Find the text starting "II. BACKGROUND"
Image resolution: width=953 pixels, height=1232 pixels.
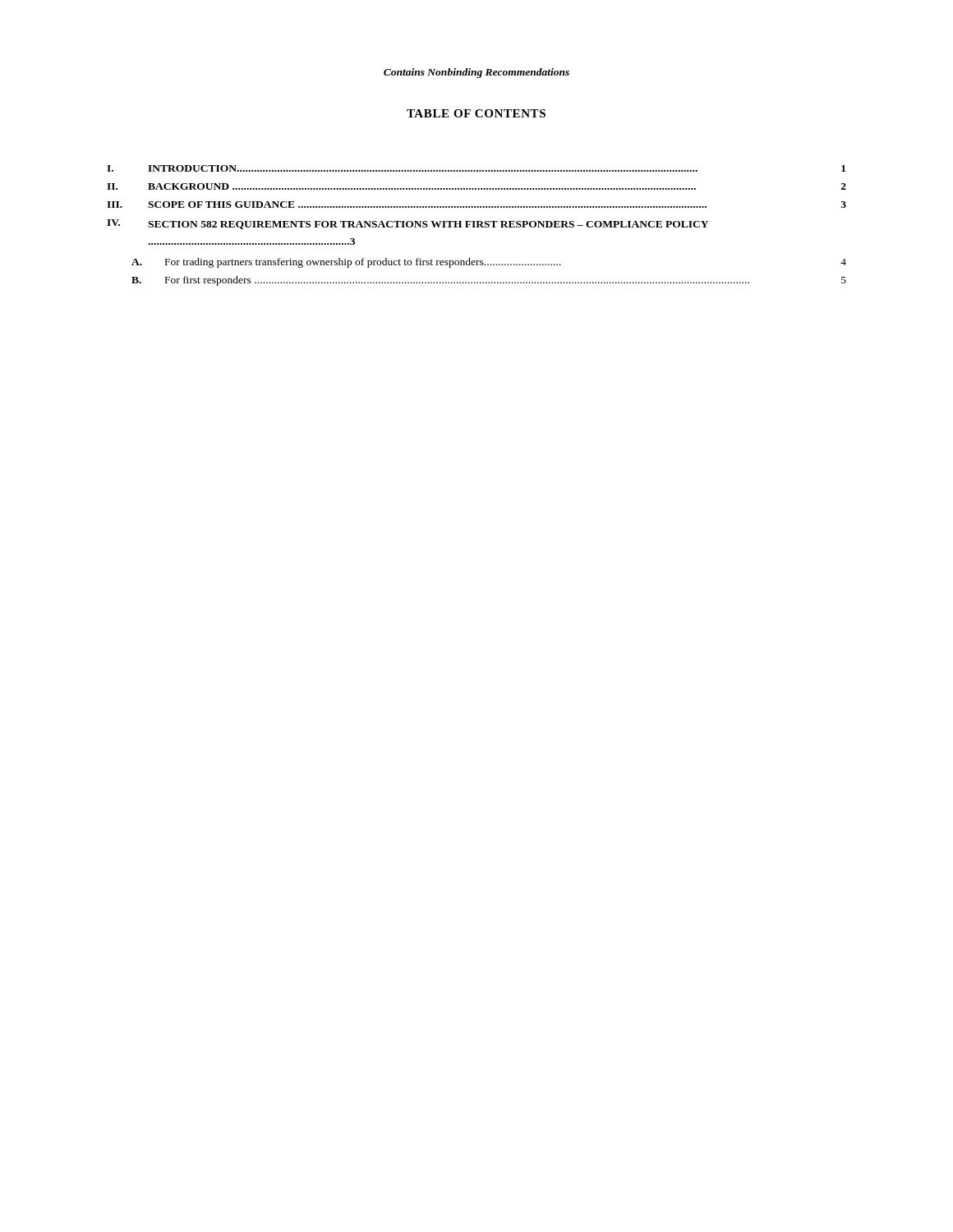pyautogui.click(x=476, y=186)
